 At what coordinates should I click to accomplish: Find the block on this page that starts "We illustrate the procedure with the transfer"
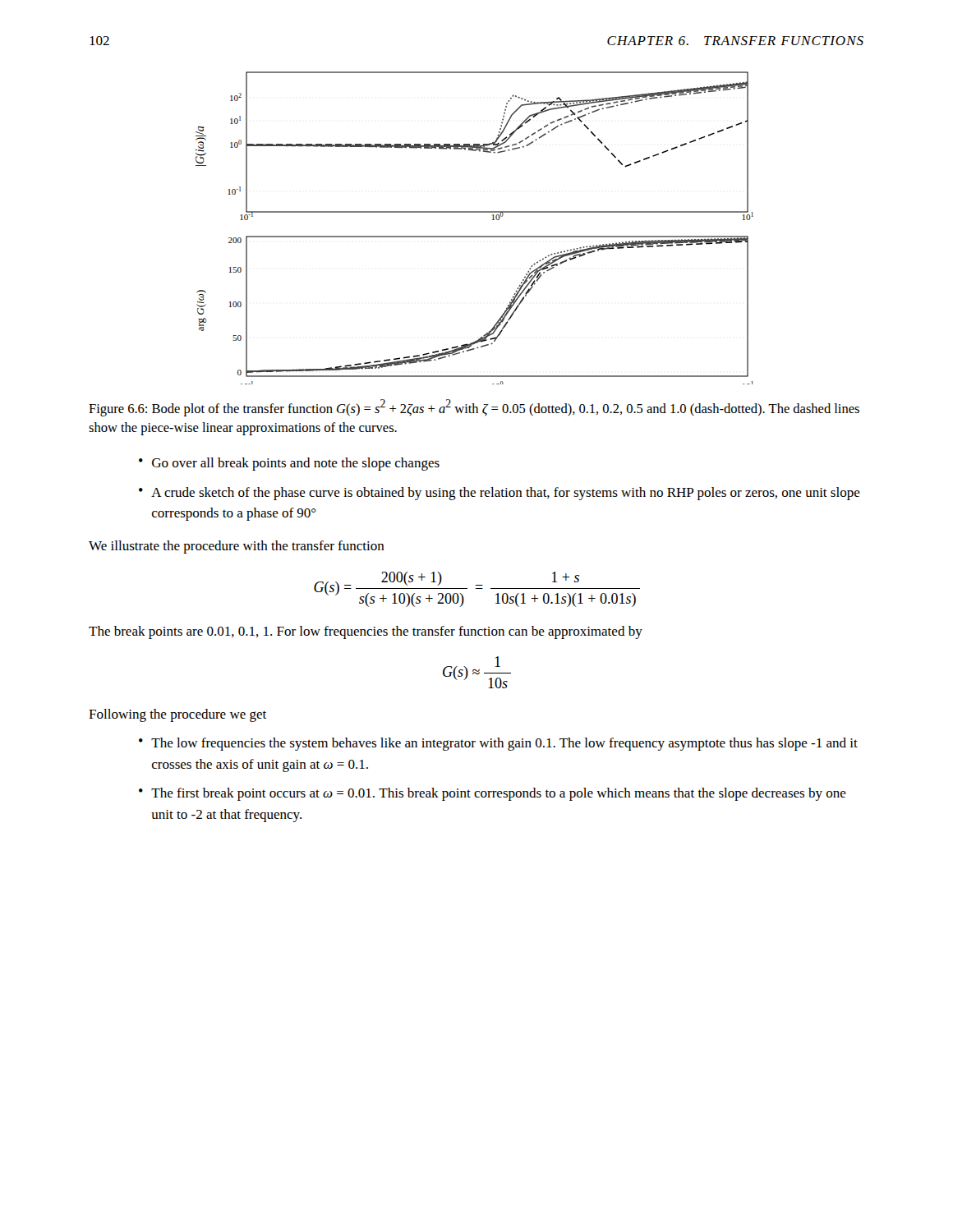point(236,546)
